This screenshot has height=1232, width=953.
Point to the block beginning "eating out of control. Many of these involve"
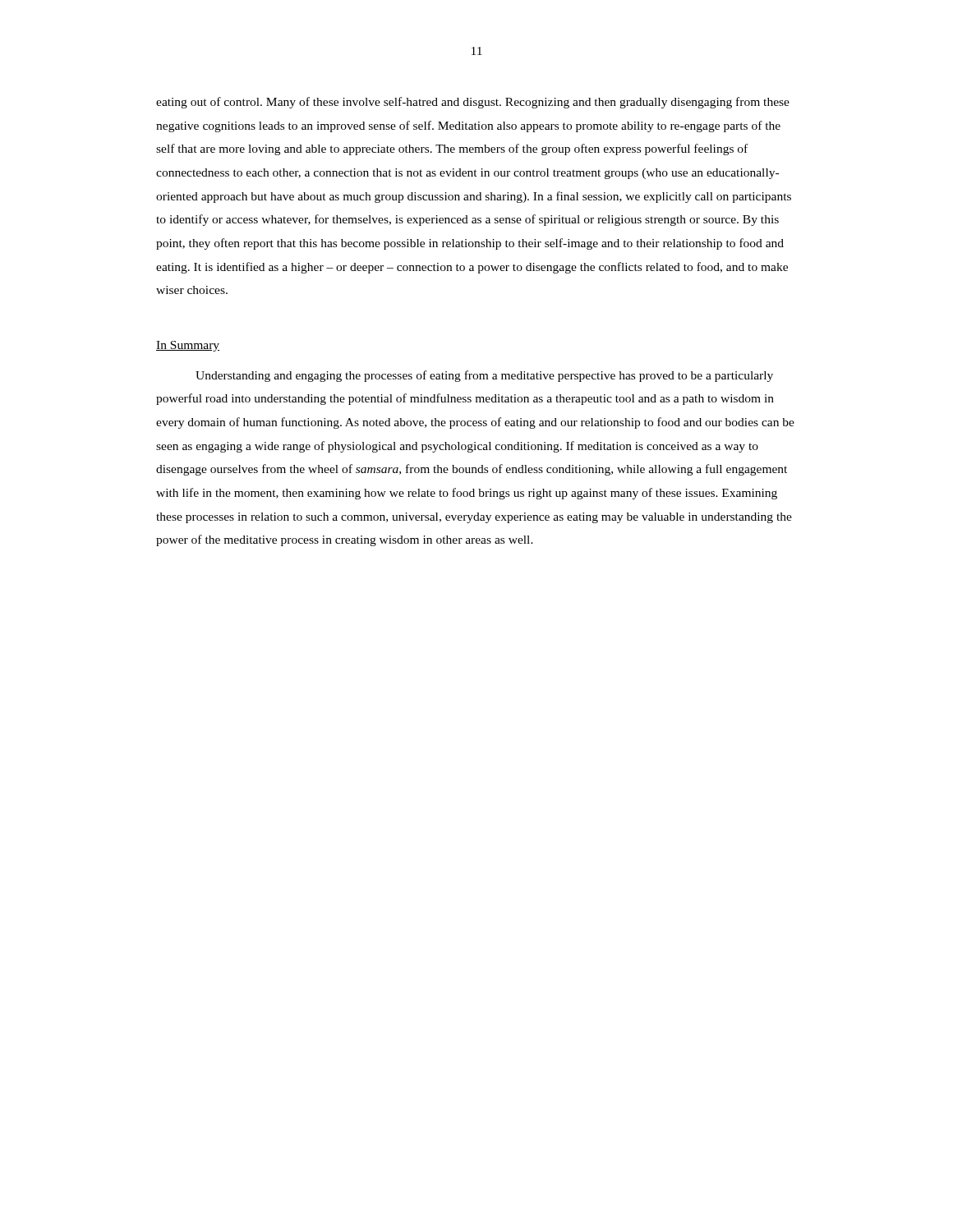click(x=474, y=196)
